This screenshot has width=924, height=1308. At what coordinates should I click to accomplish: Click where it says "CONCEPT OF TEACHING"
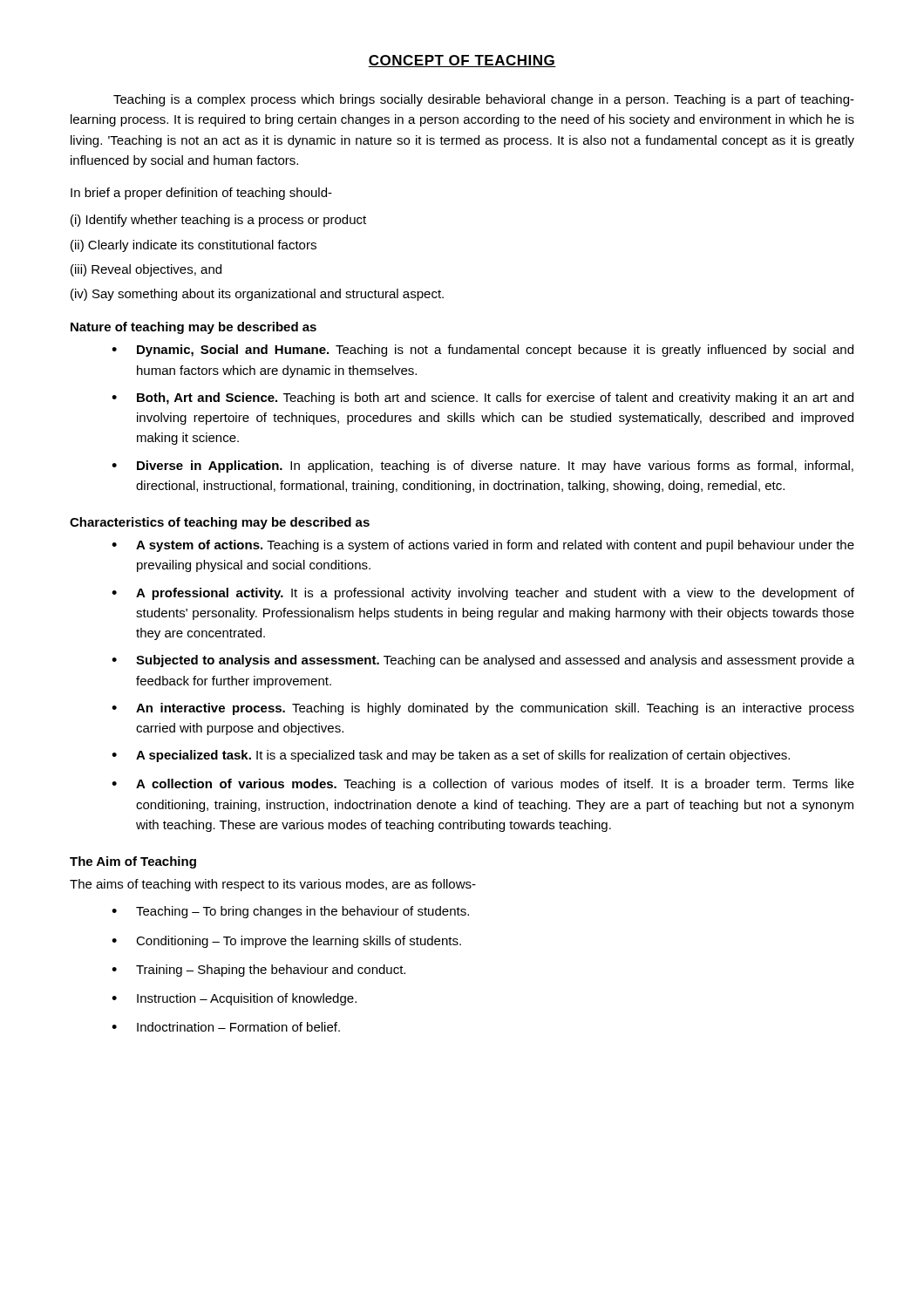(462, 61)
